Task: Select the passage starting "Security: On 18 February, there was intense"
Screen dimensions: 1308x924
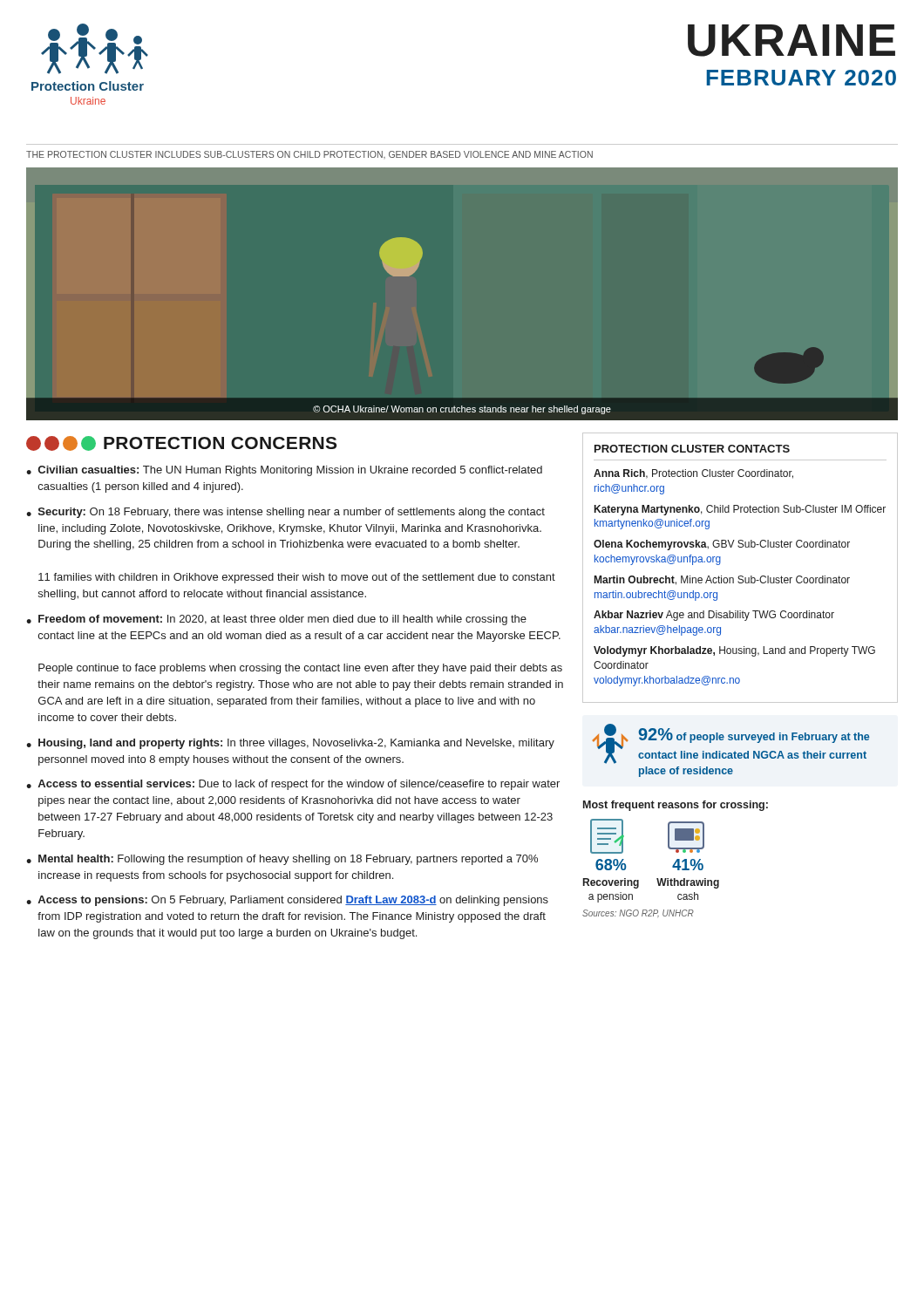Action: tap(301, 553)
